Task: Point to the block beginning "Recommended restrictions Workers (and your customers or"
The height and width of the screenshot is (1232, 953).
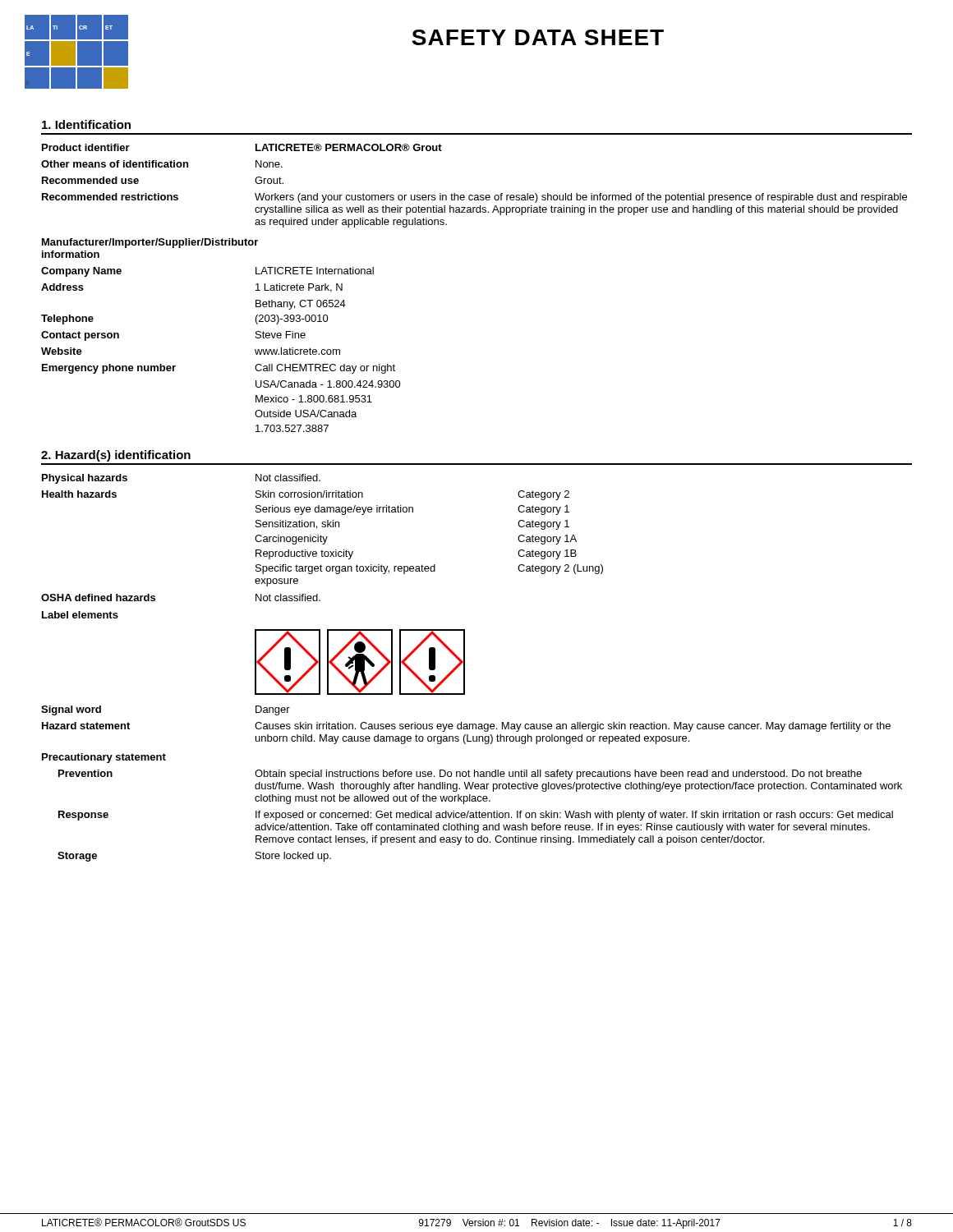Action: coord(476,209)
